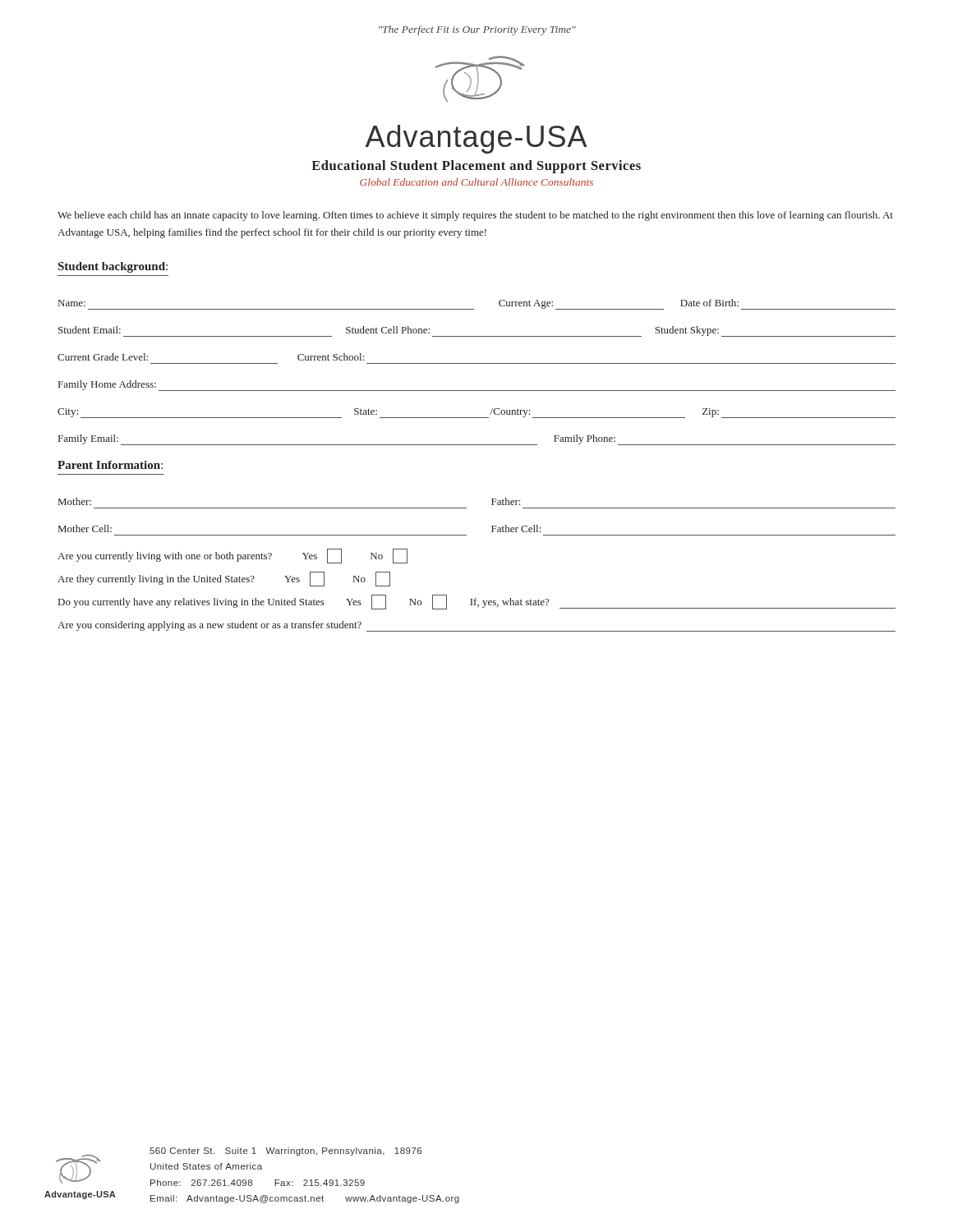
Task: Find the text starting "Do you currently have any relatives"
Action: point(476,602)
